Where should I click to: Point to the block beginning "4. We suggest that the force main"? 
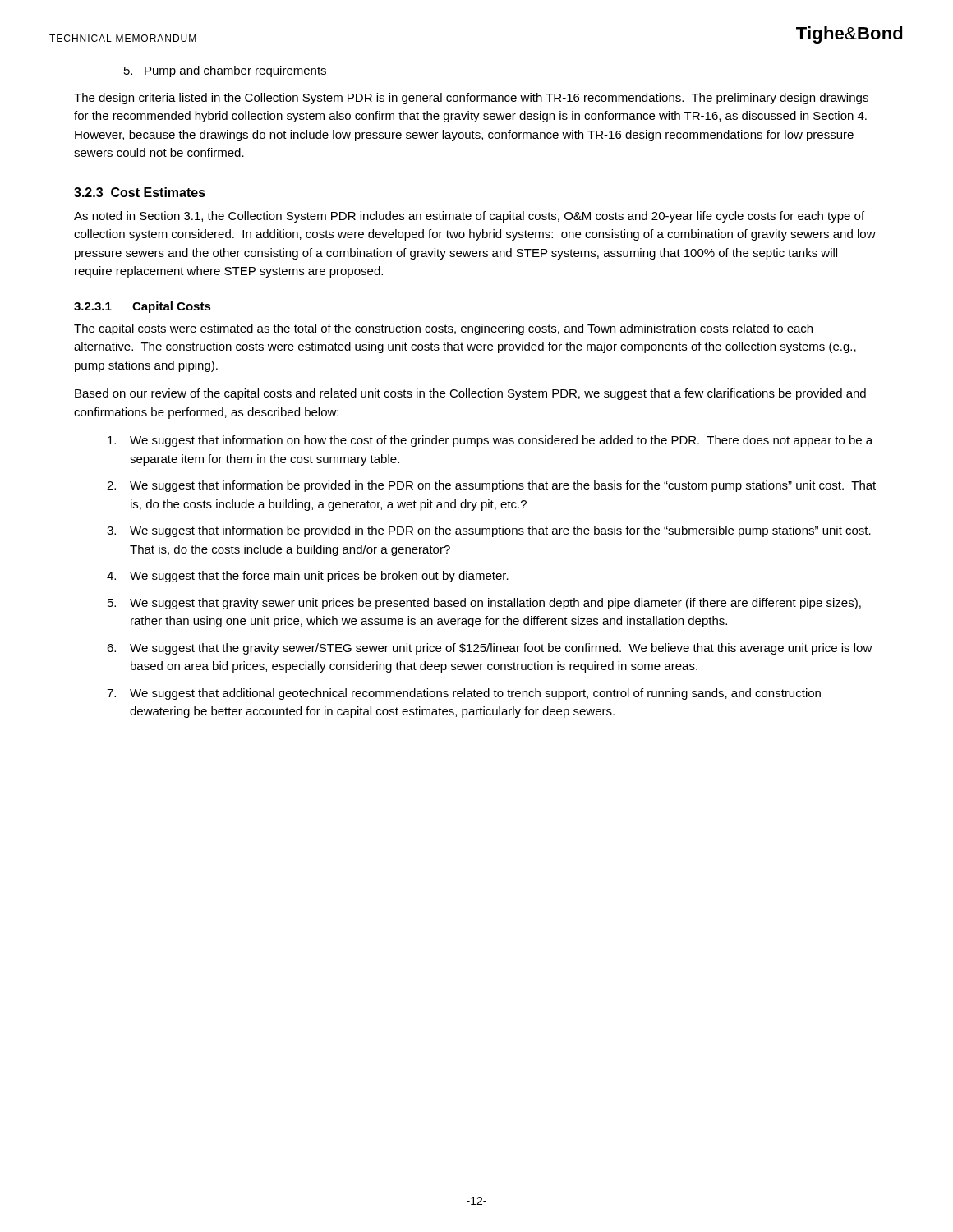[x=493, y=576]
